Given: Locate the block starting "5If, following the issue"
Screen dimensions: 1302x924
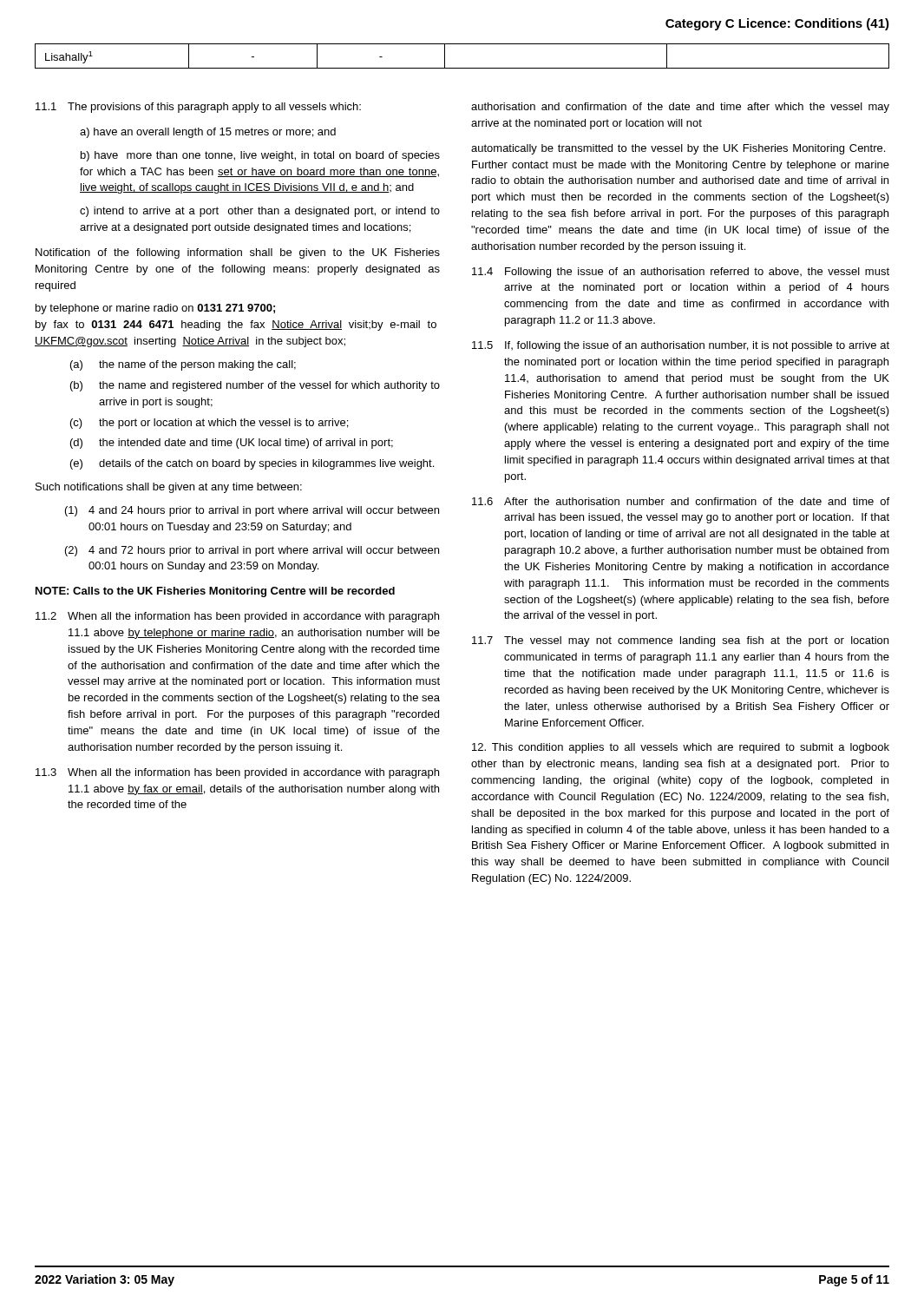Looking at the screenshot, I should tap(680, 411).
